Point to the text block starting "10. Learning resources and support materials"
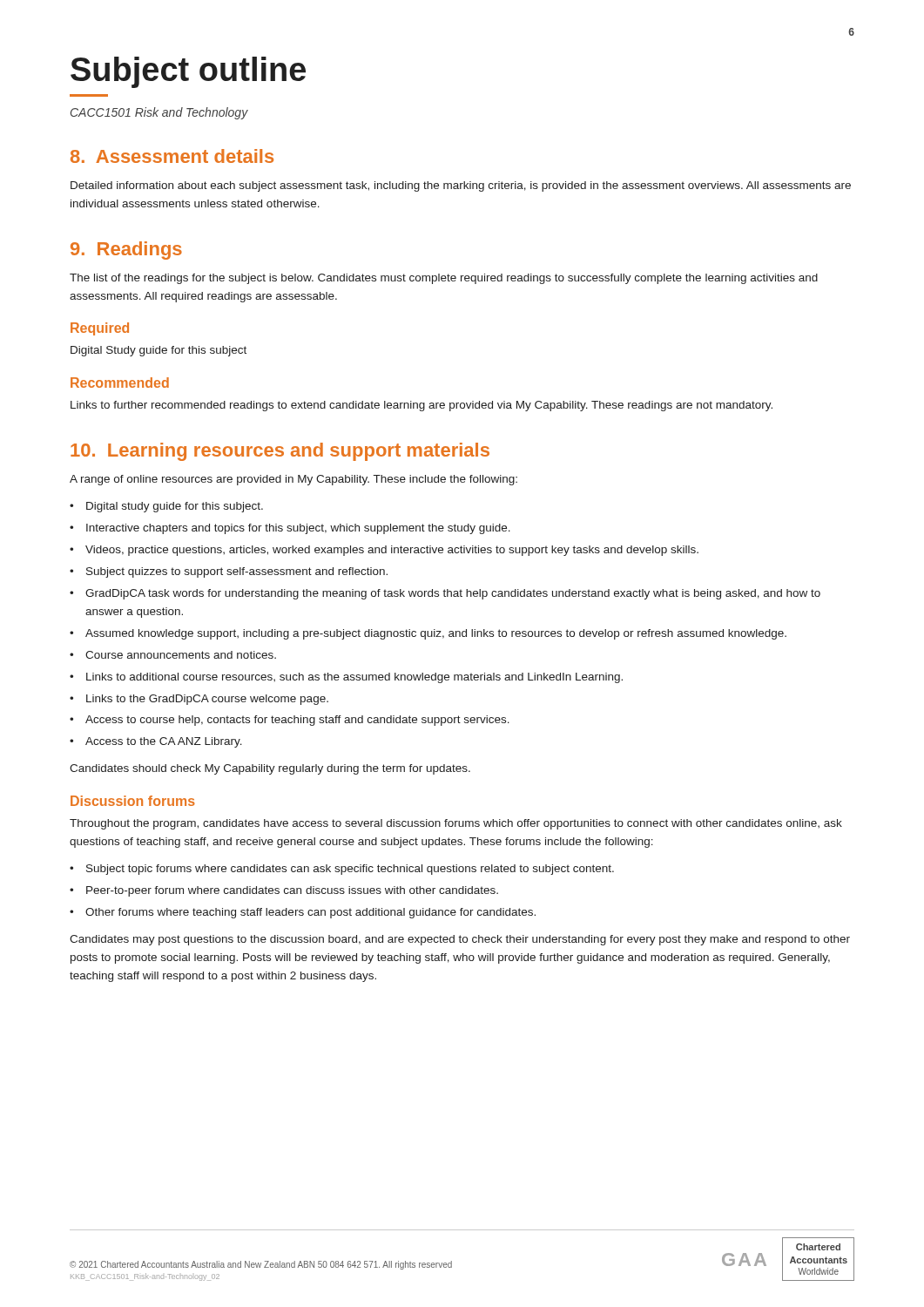 click(x=280, y=450)
